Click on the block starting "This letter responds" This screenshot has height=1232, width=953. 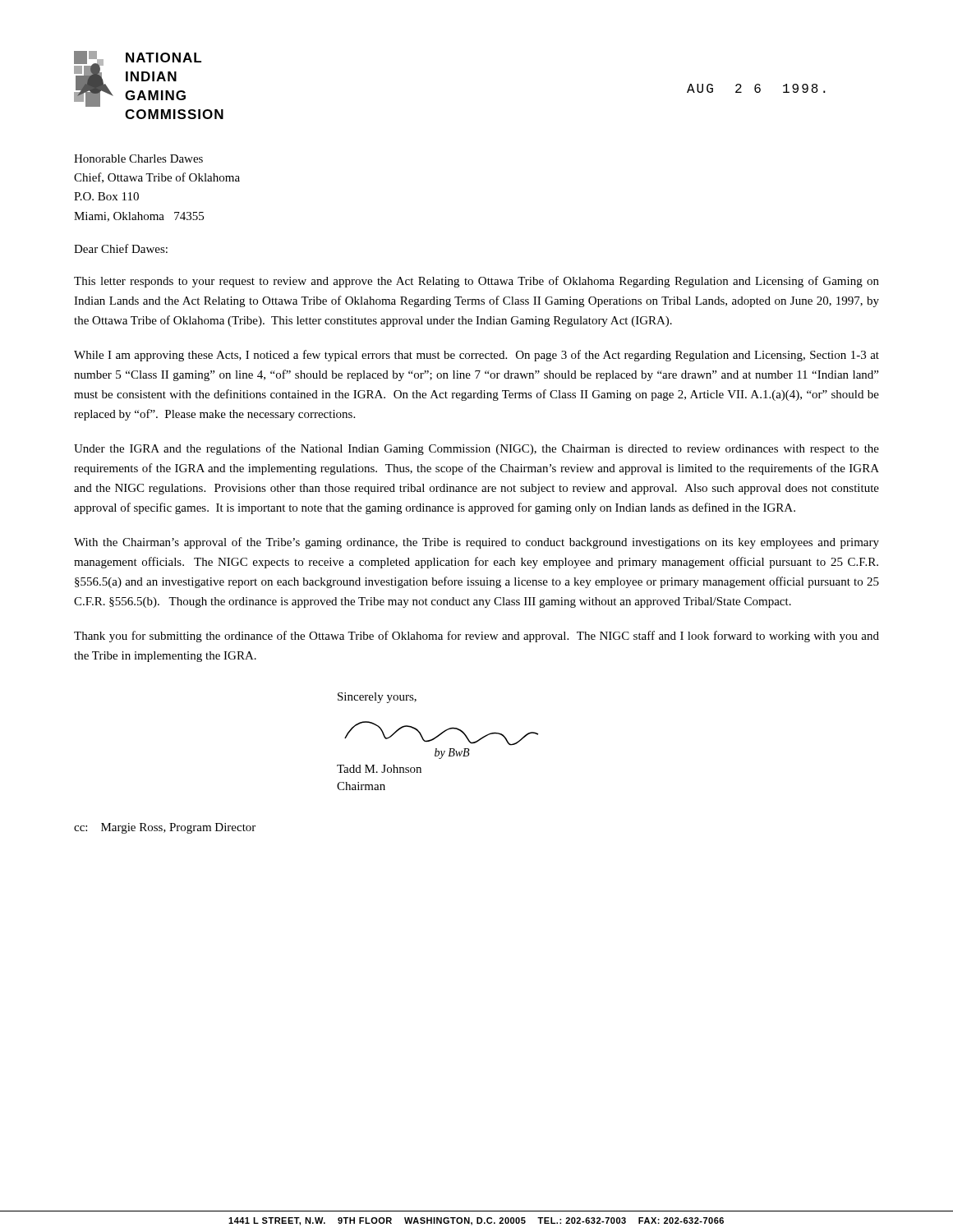coord(476,300)
